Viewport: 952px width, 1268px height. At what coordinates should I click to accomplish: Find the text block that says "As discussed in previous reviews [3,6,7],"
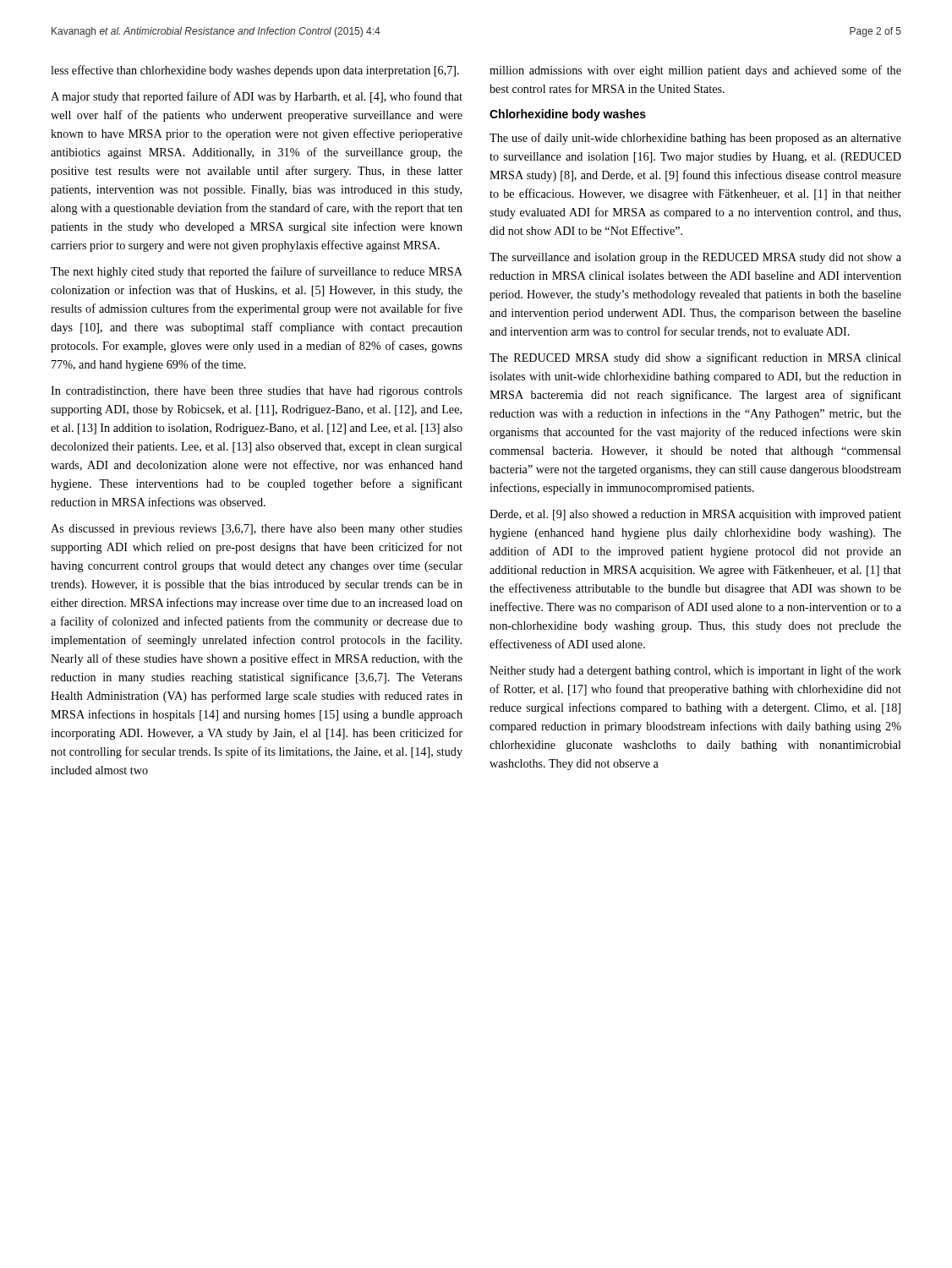coord(257,649)
